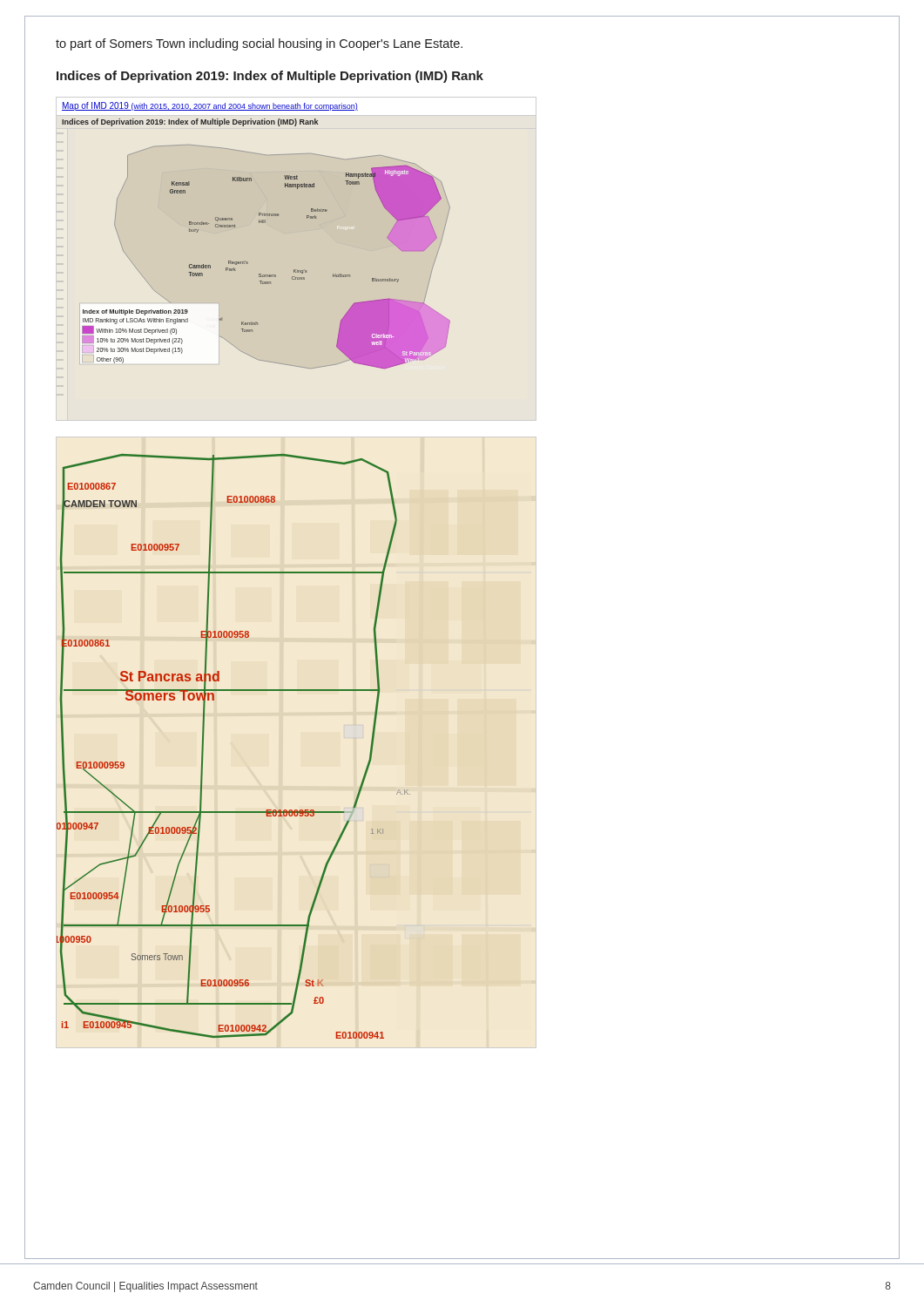
Task: Select the region starting "to part of Somers Town including social housing"
Action: click(x=260, y=44)
